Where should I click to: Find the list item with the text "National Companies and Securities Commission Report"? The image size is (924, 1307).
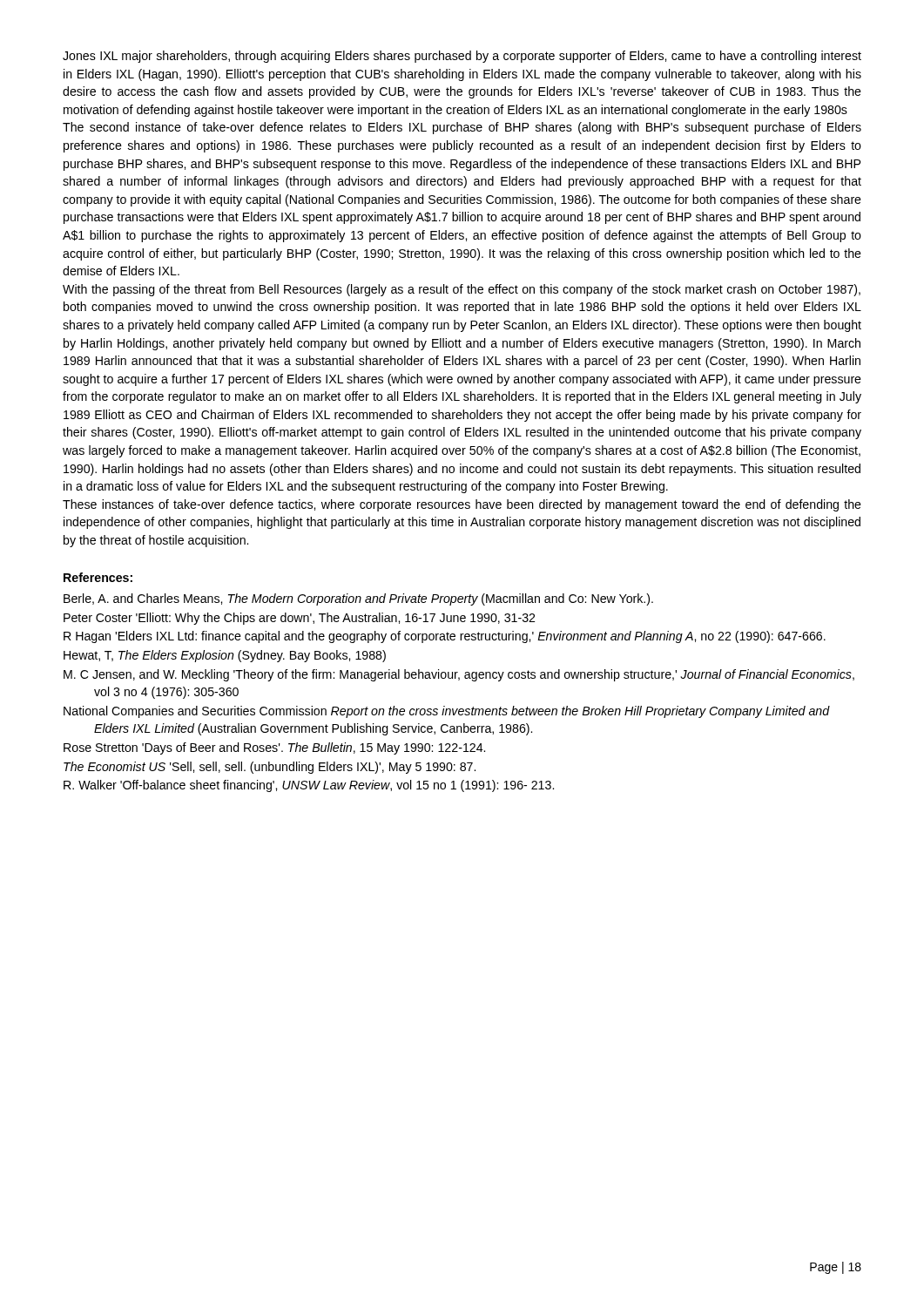point(446,720)
